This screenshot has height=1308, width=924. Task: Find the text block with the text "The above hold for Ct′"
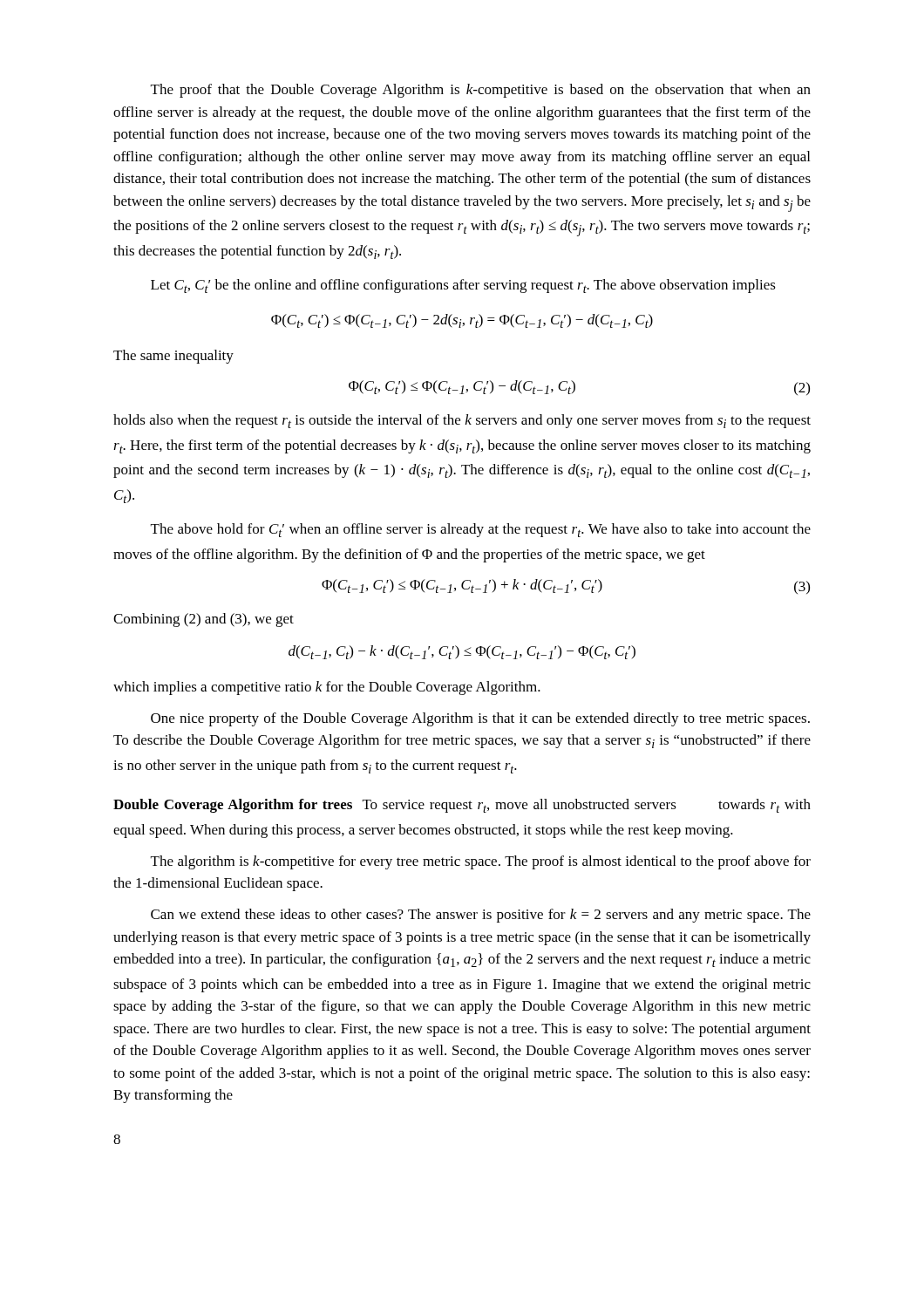462,542
